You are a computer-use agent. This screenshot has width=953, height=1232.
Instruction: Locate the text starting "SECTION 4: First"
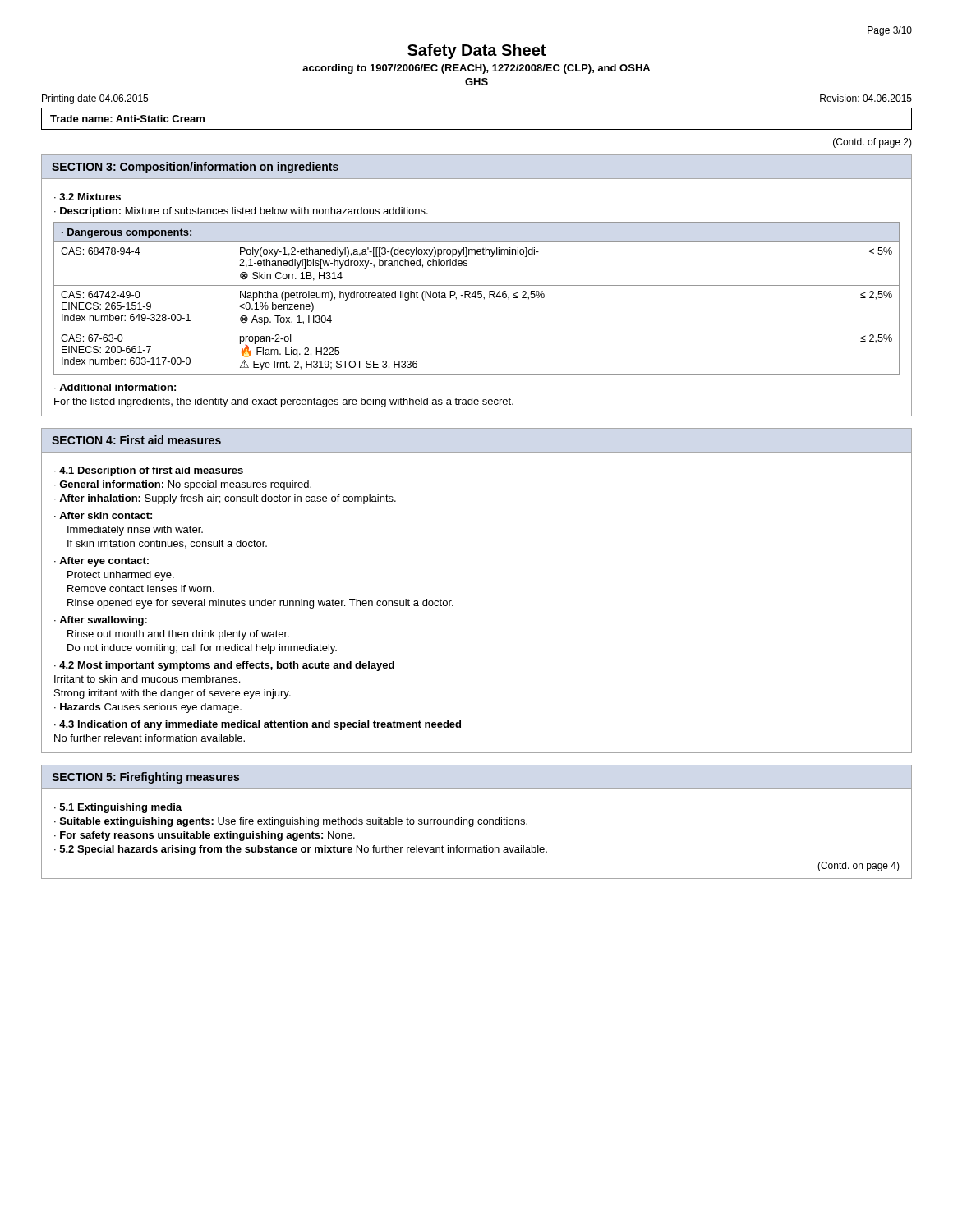pyautogui.click(x=136, y=440)
